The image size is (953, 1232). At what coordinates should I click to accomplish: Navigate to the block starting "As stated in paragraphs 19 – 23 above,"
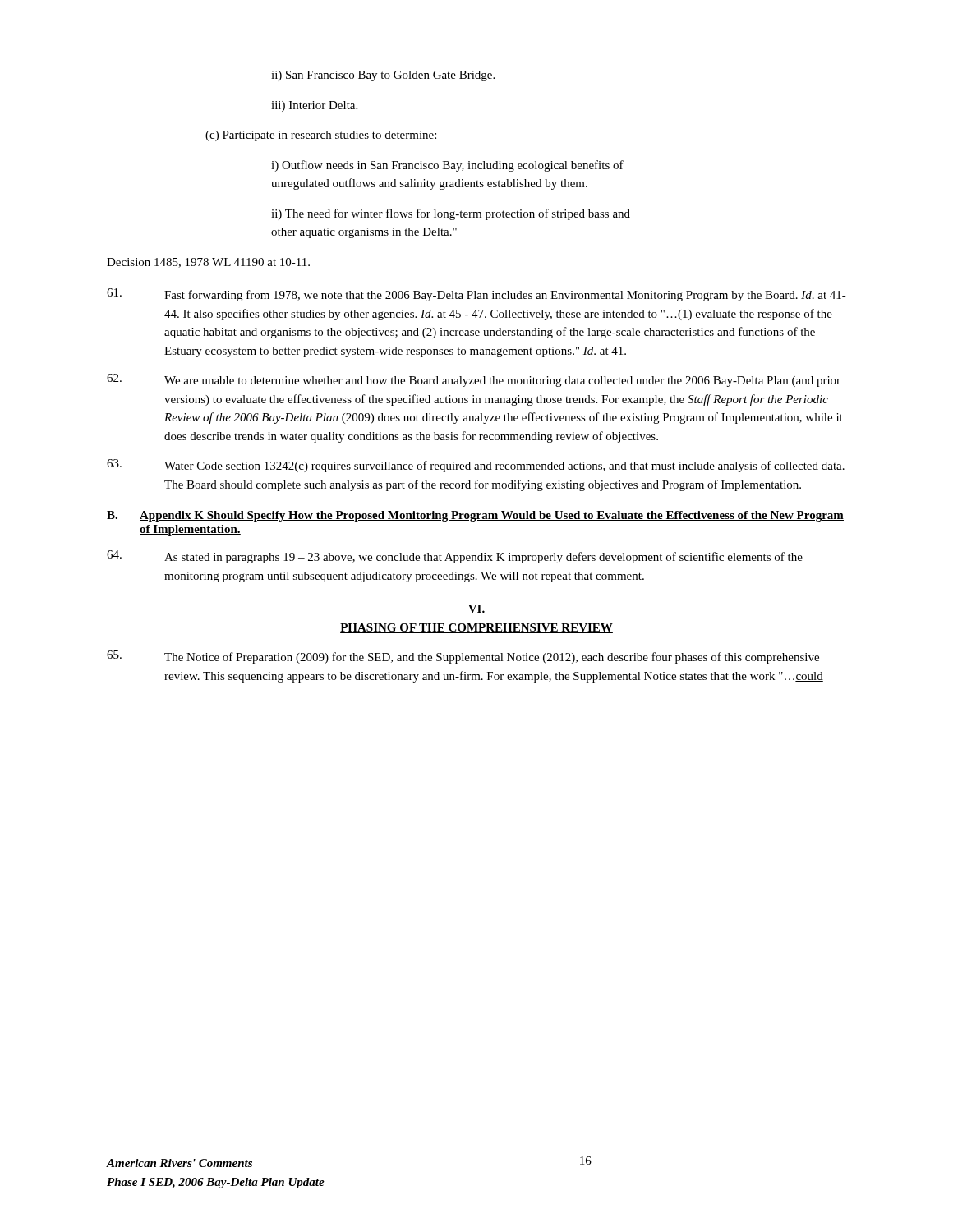coord(476,566)
